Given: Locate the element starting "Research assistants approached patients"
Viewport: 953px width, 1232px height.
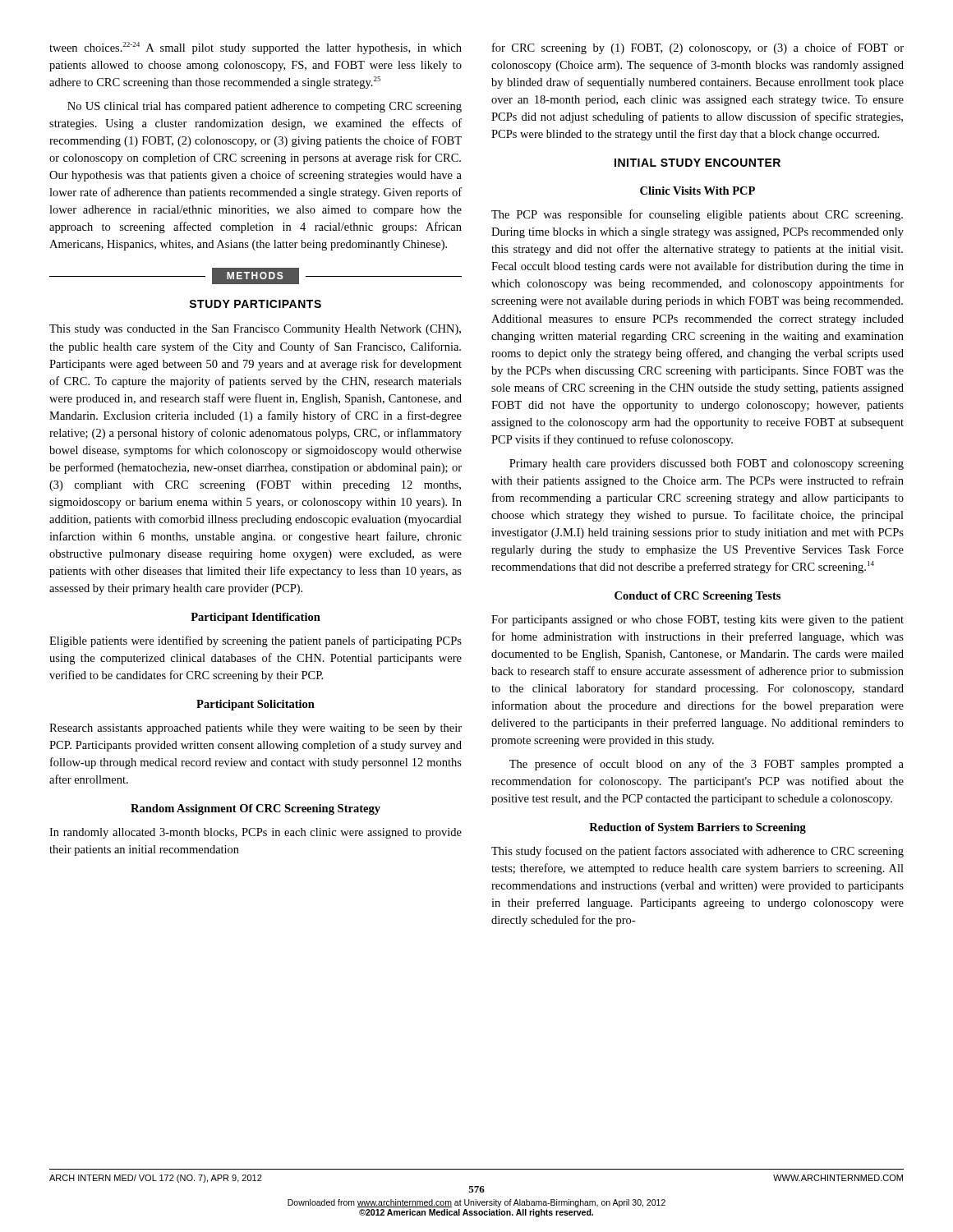Looking at the screenshot, I should (x=255, y=754).
